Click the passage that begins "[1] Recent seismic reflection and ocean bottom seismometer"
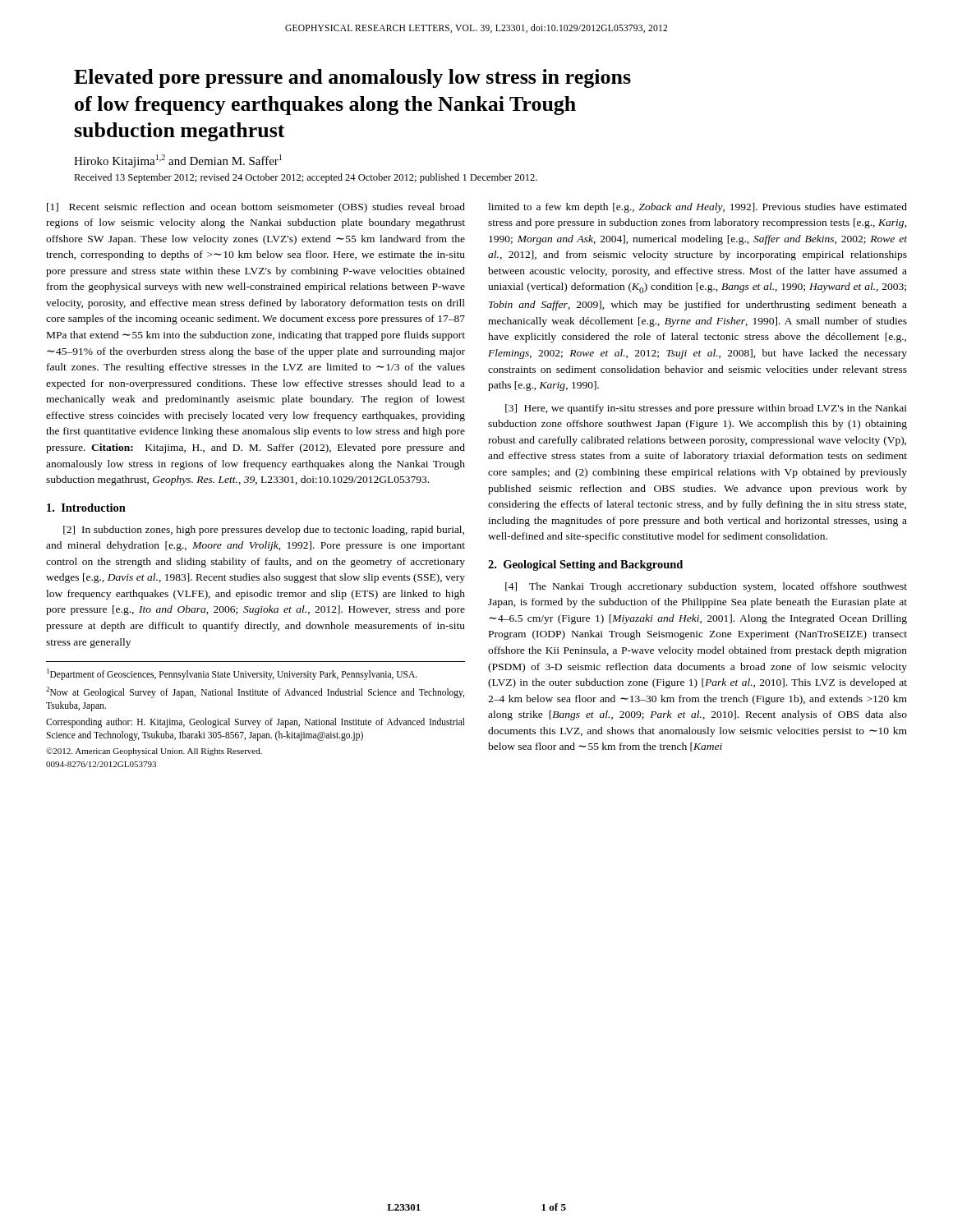Viewport: 953px width, 1232px height. coord(255,343)
